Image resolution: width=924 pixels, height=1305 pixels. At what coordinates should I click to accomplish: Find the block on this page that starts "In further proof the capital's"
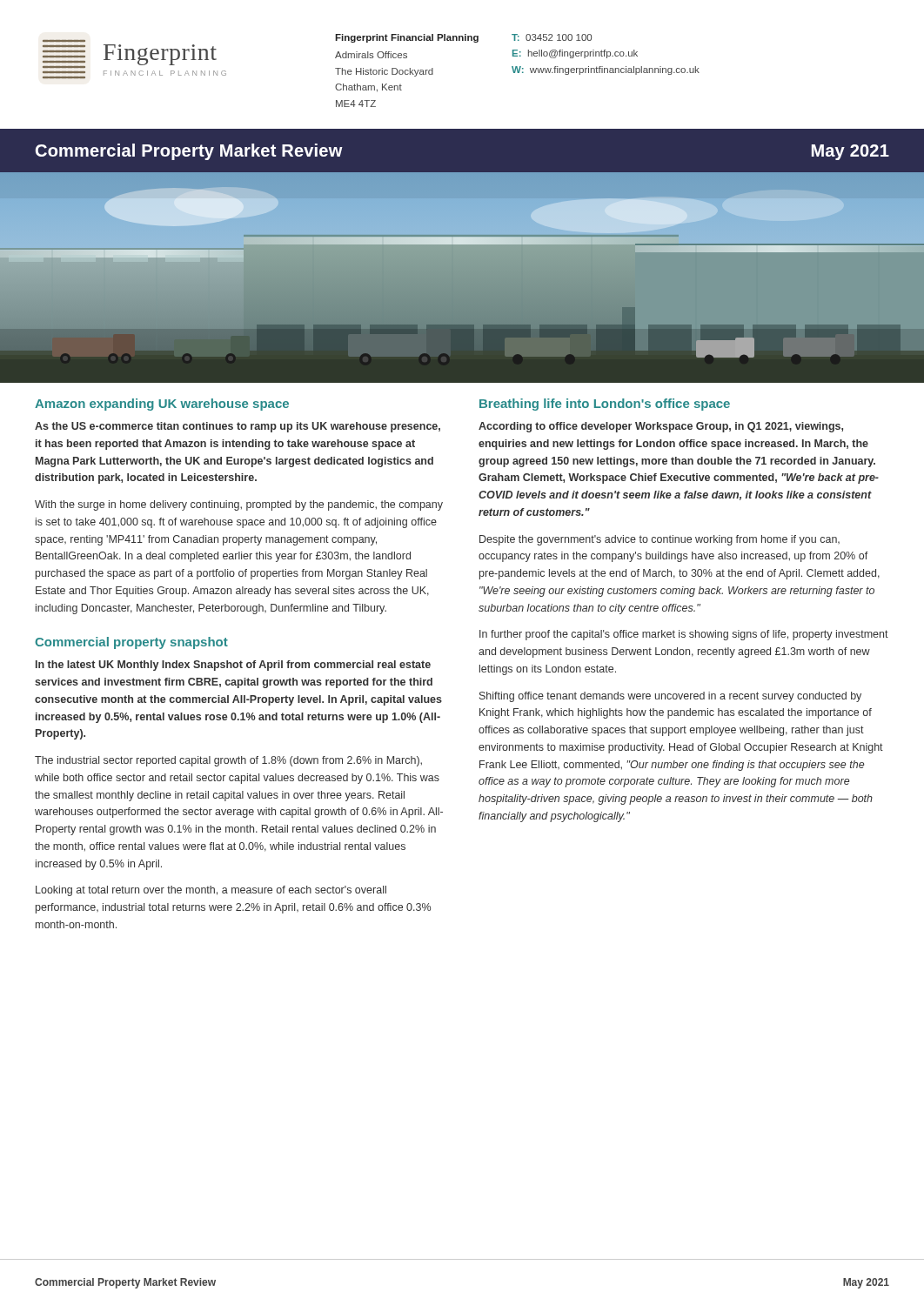click(x=683, y=652)
